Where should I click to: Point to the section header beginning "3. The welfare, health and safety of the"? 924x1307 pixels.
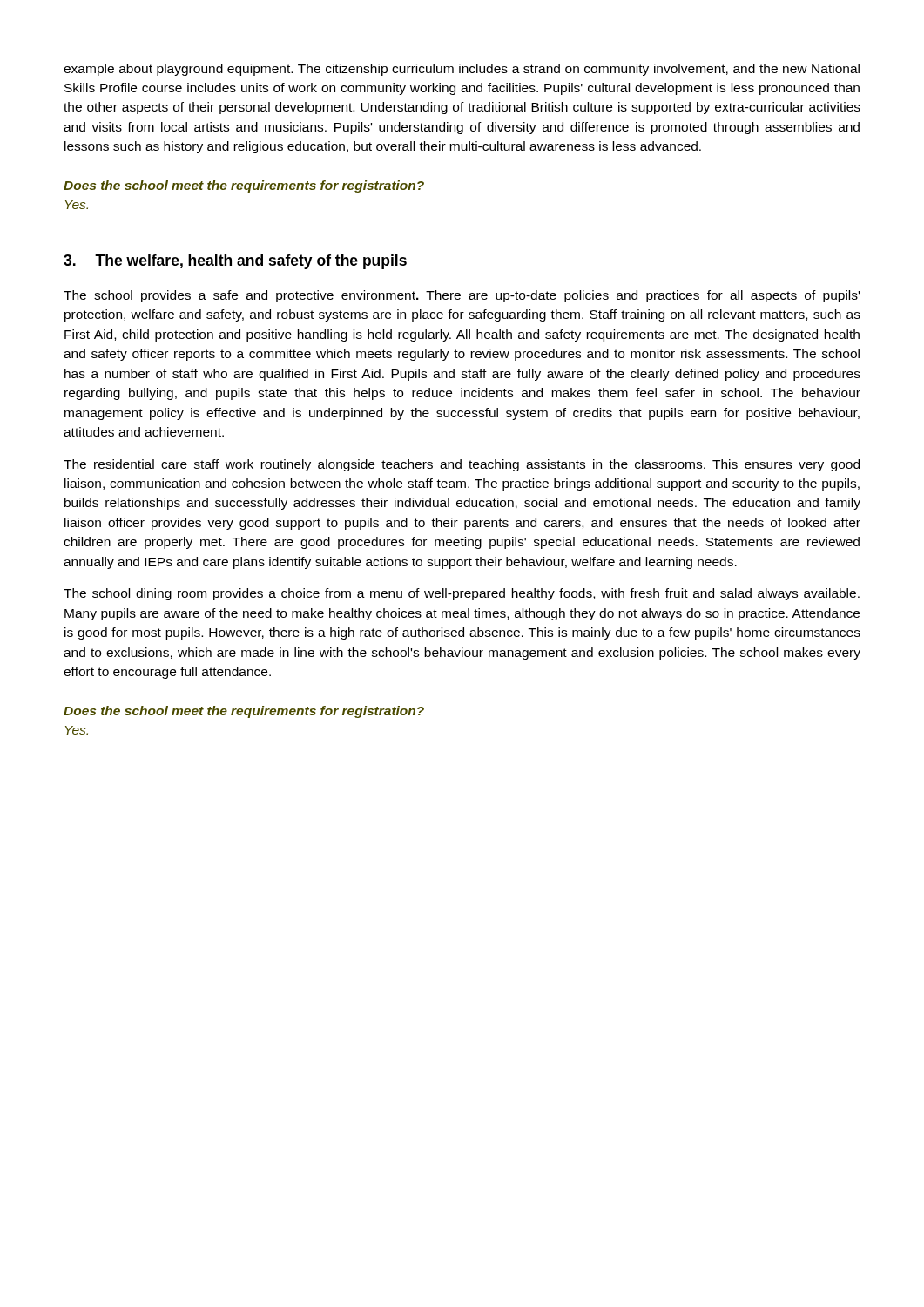tap(235, 261)
